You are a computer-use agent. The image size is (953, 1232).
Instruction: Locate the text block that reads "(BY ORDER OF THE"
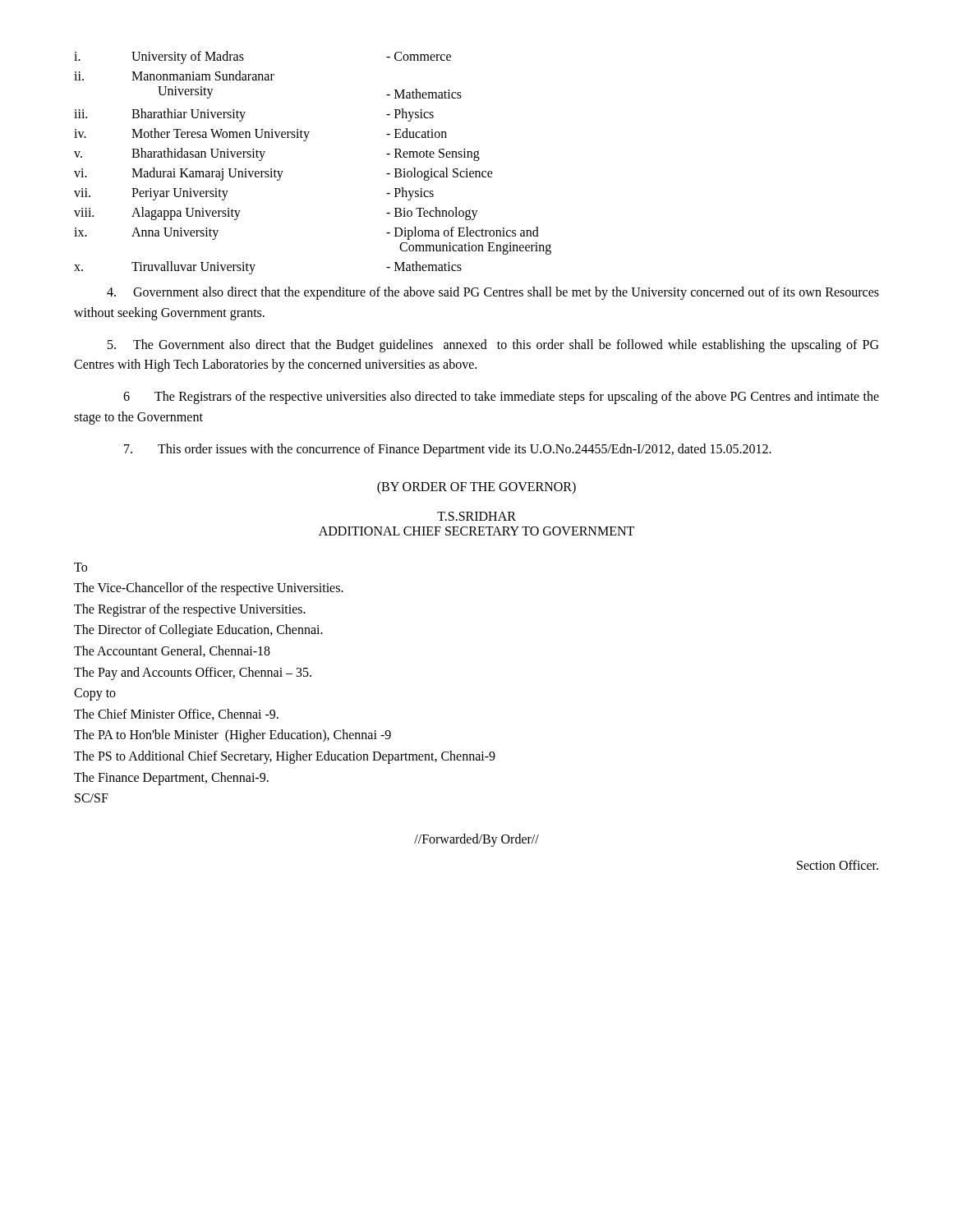[x=476, y=486]
